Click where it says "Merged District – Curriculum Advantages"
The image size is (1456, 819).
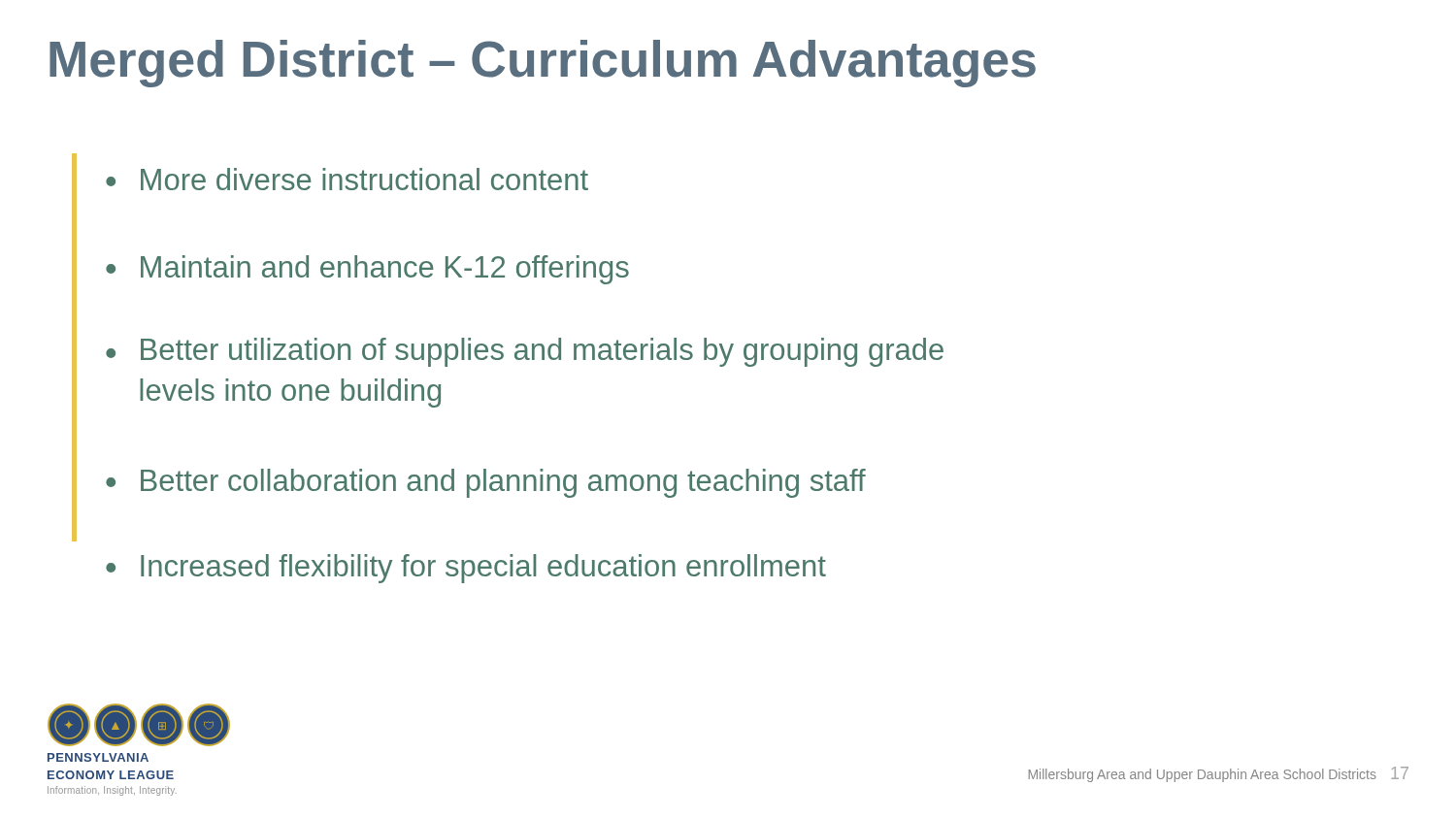542,59
